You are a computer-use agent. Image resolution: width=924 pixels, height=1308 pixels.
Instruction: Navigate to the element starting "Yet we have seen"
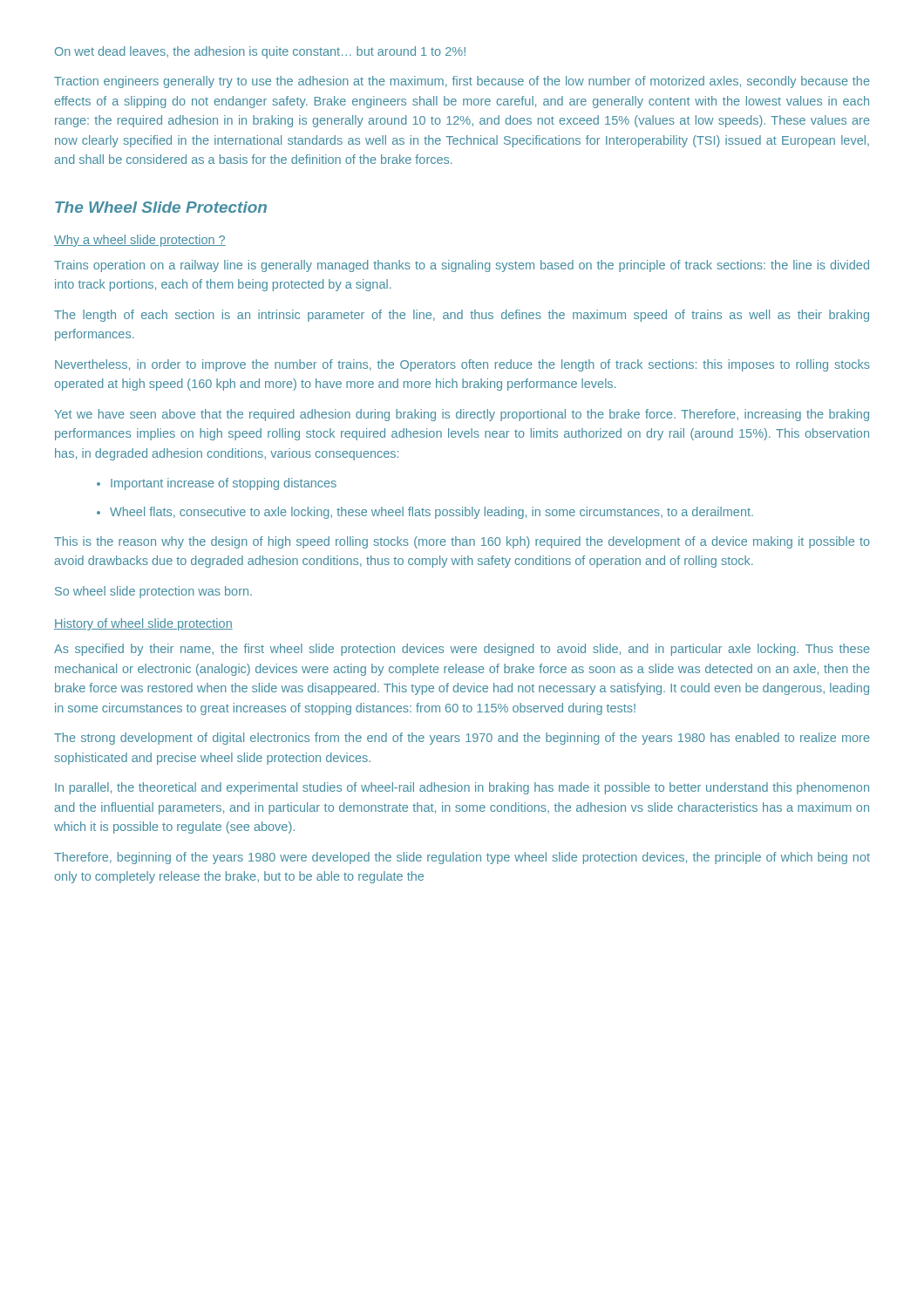pos(462,434)
